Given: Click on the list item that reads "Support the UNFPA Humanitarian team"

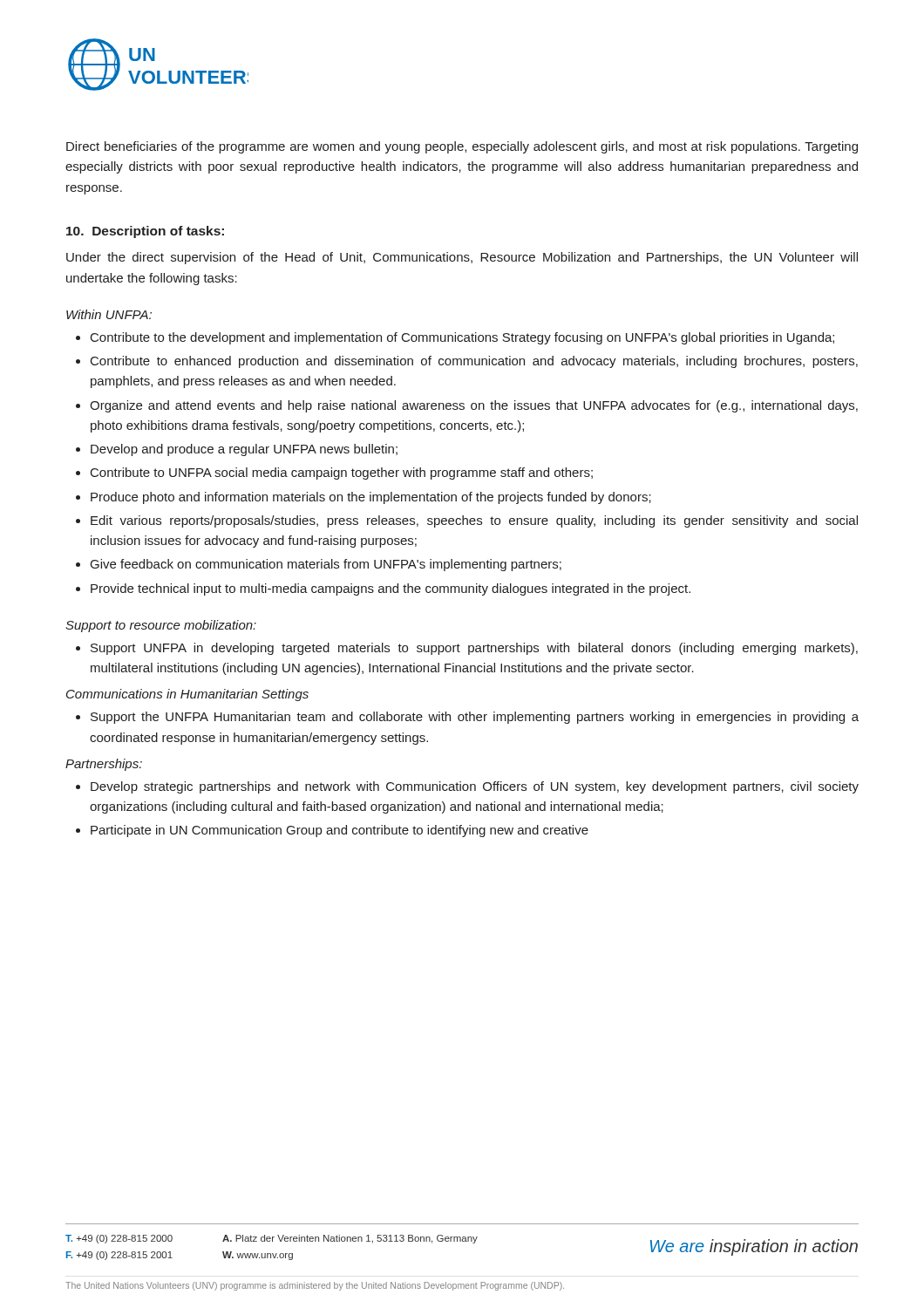Looking at the screenshot, I should [x=462, y=727].
